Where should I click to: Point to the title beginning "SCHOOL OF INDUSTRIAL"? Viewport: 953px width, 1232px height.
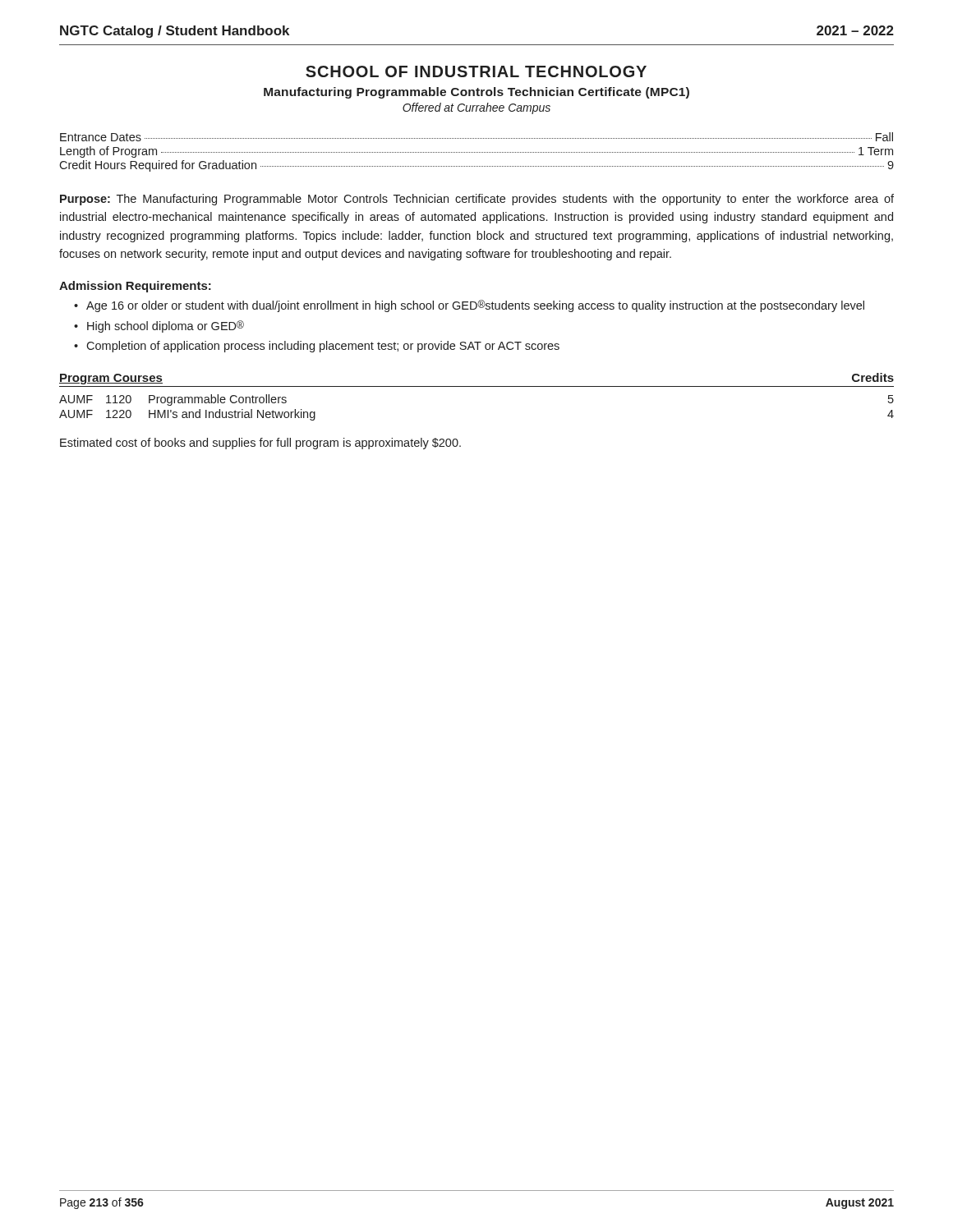[476, 71]
